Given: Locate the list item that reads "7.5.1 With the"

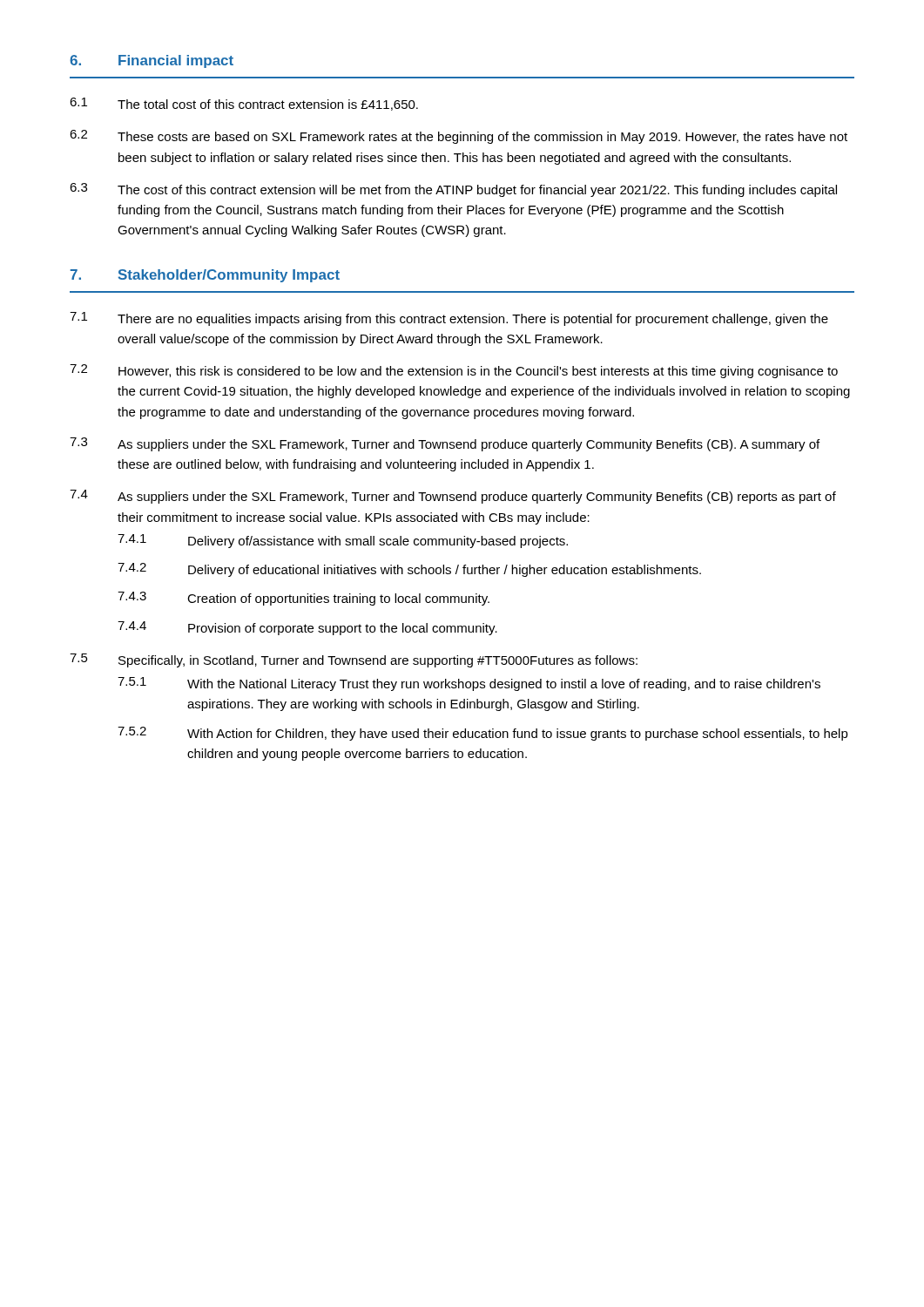Looking at the screenshot, I should [x=486, y=694].
